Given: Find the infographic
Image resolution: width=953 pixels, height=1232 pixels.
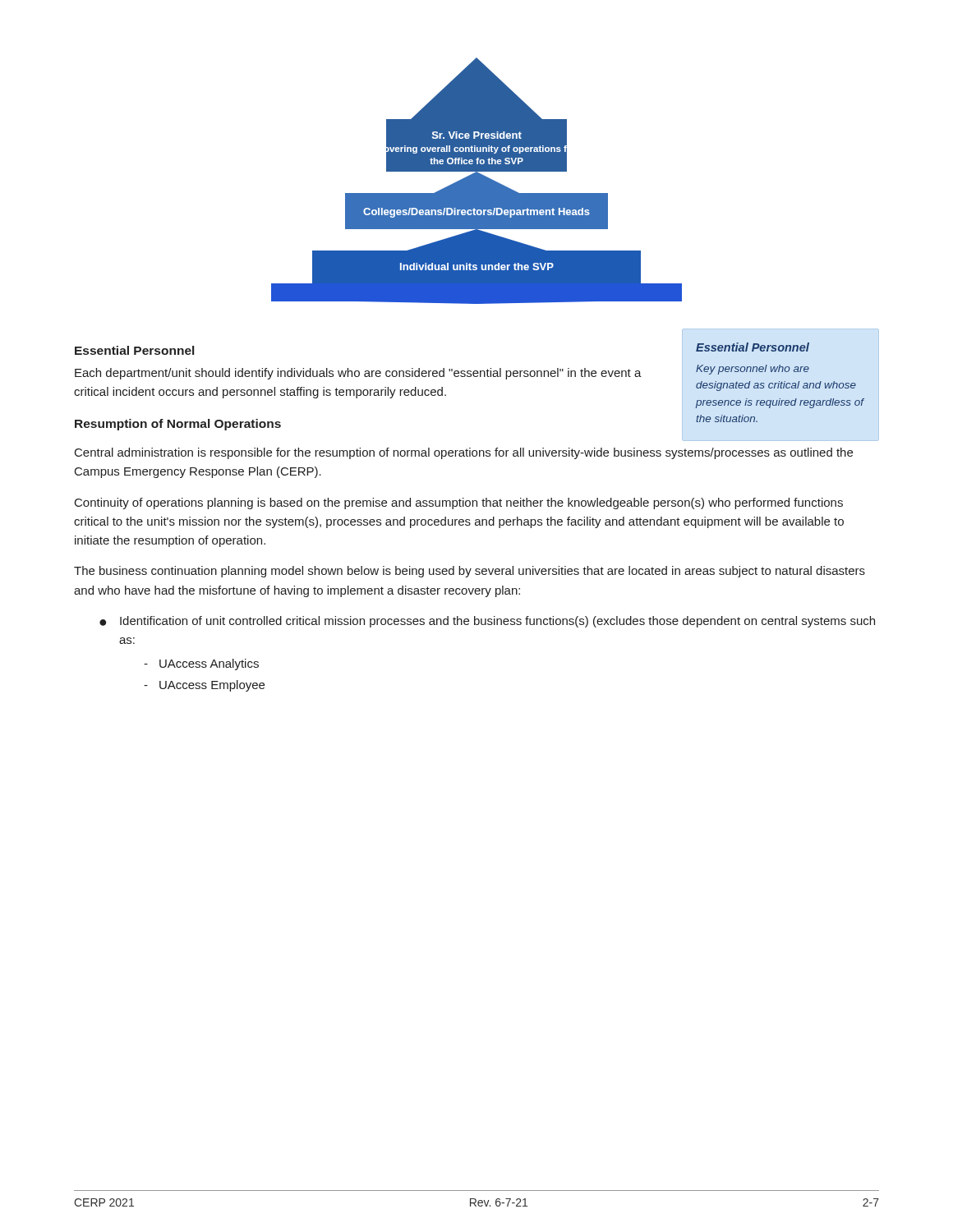Looking at the screenshot, I should [780, 385].
